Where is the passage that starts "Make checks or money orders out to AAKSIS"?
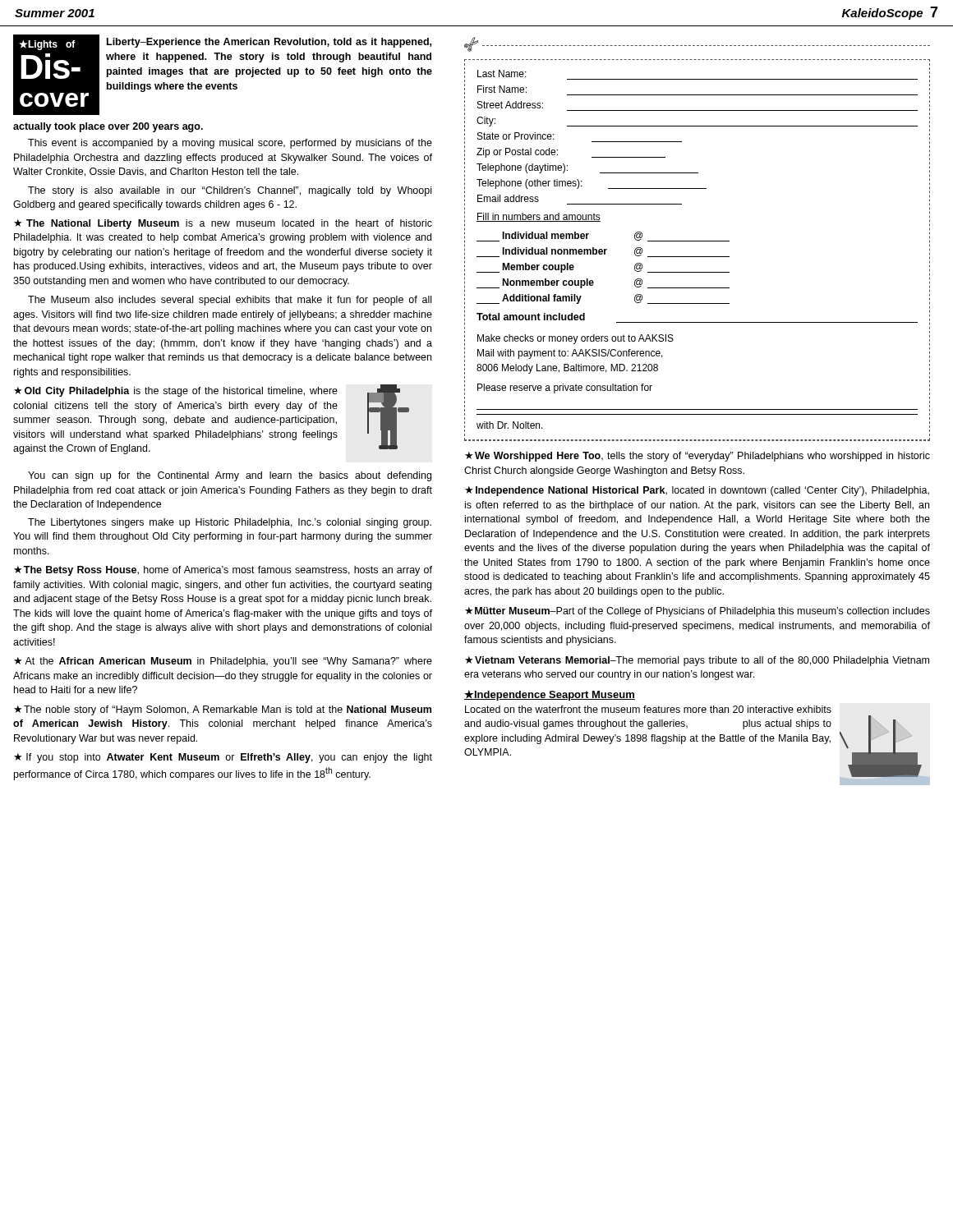 (x=575, y=353)
